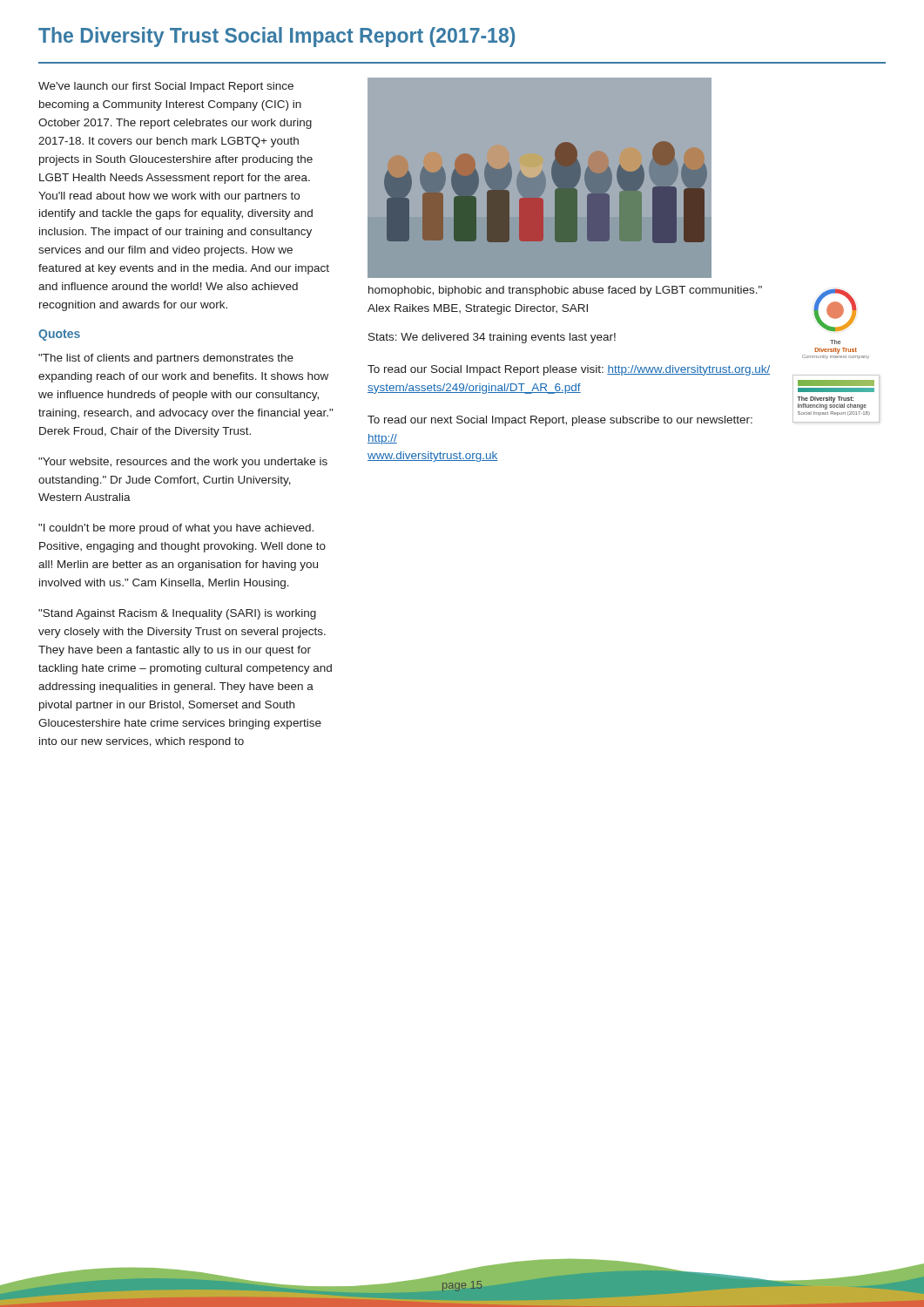Click on the element starting ""Your website, resources"
Viewport: 924px width, 1307px height.
point(183,479)
